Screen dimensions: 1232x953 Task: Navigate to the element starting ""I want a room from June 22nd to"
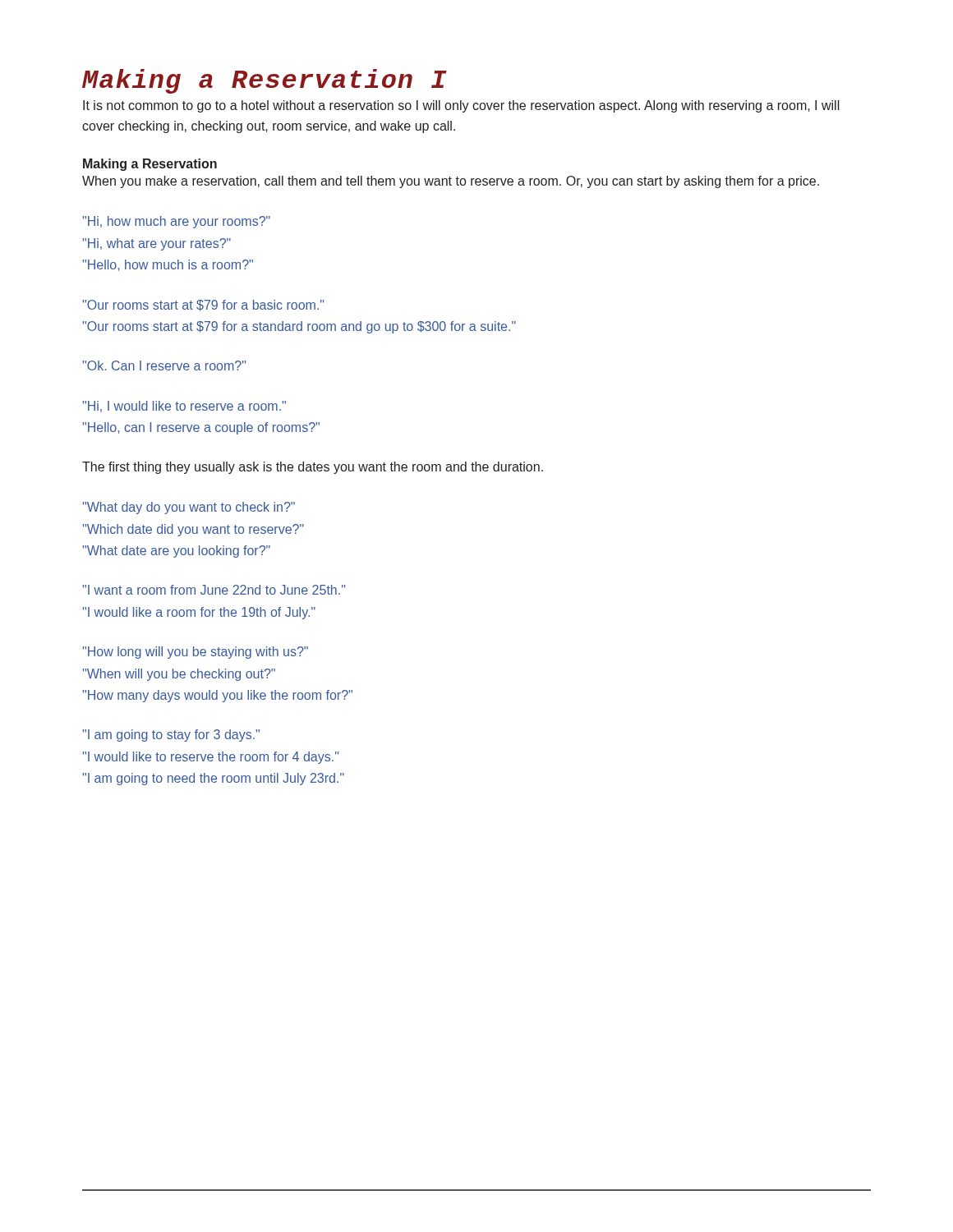pyautogui.click(x=214, y=601)
